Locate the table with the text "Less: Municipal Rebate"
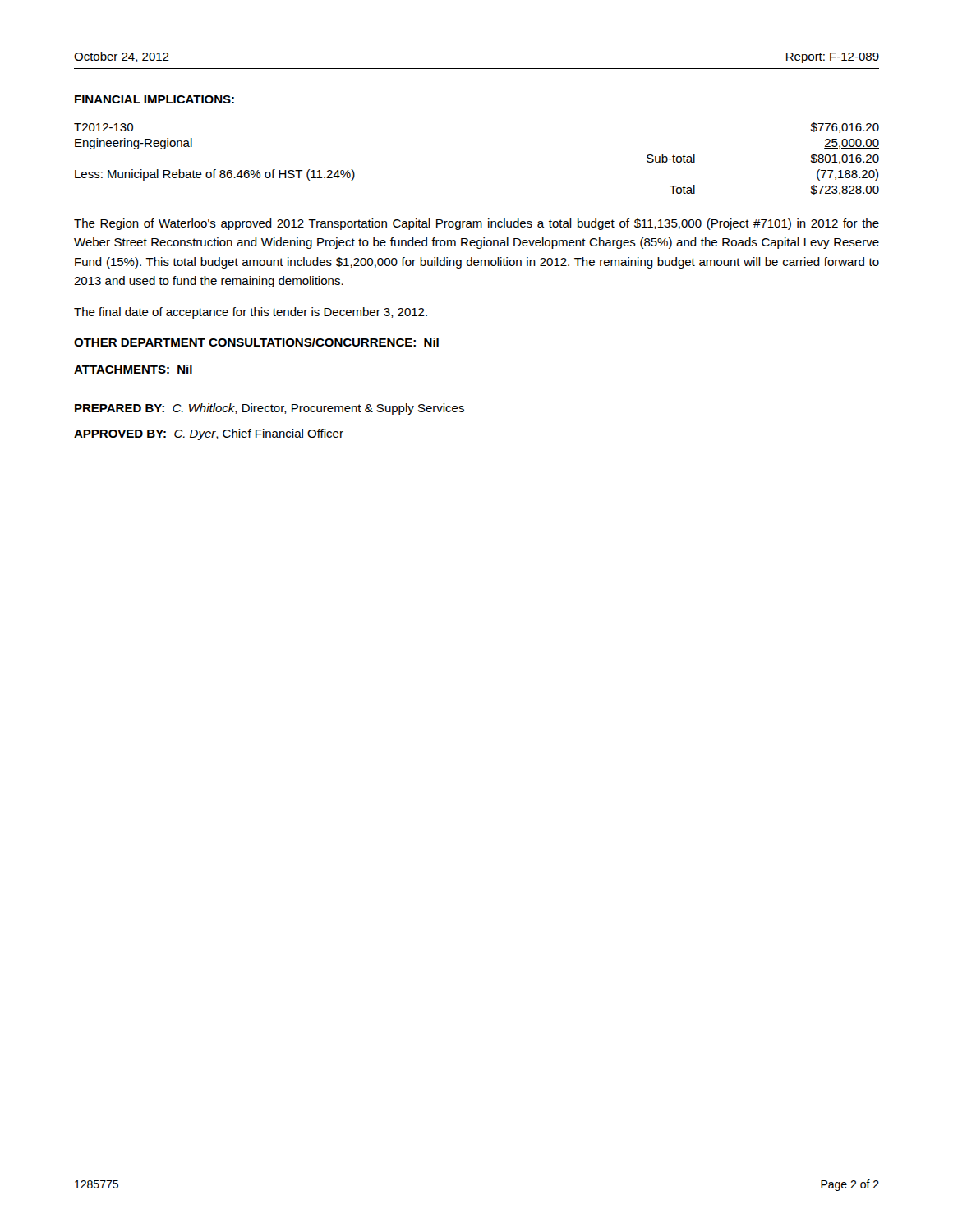The image size is (953, 1232). [x=476, y=158]
